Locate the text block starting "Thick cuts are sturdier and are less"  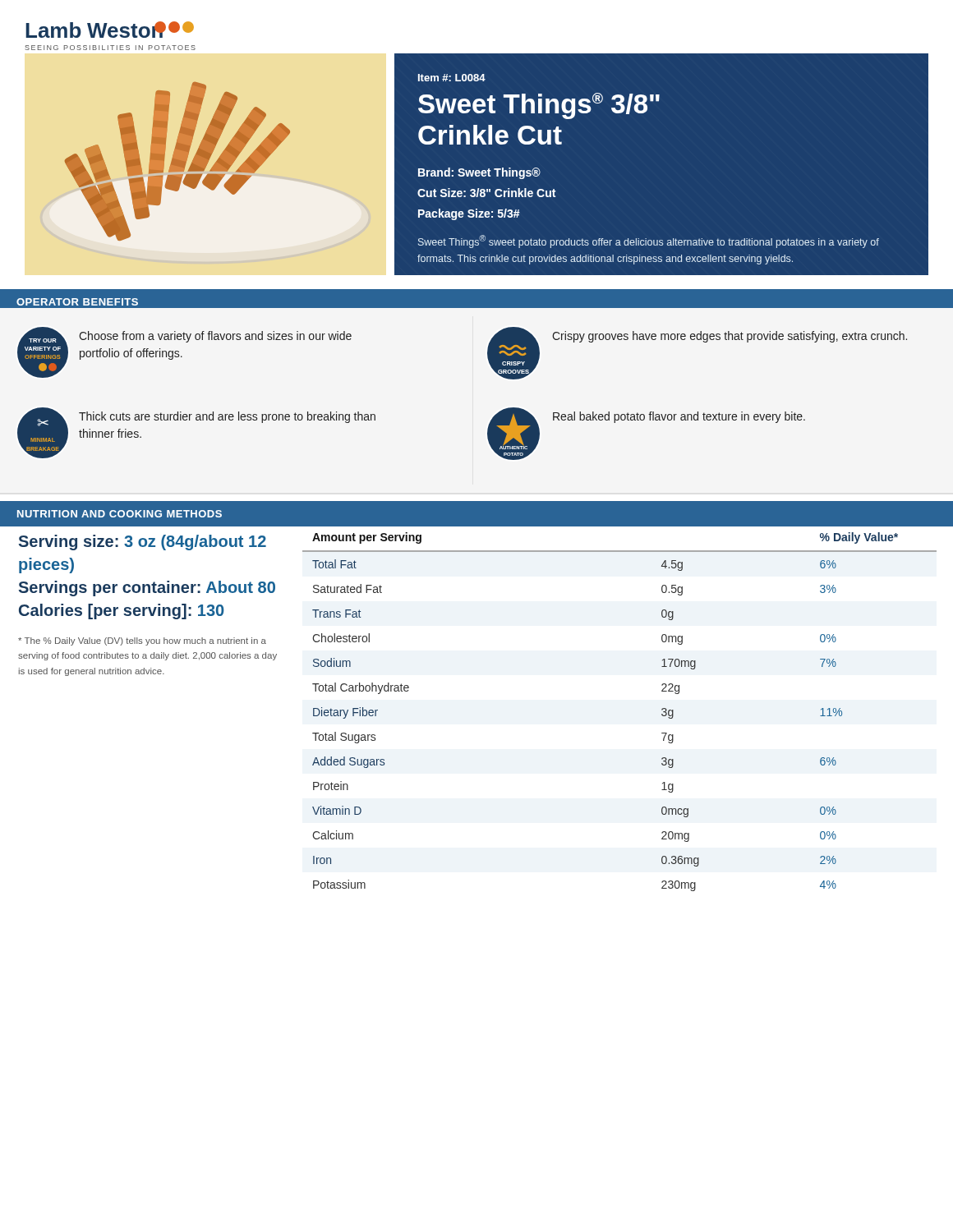click(x=228, y=425)
